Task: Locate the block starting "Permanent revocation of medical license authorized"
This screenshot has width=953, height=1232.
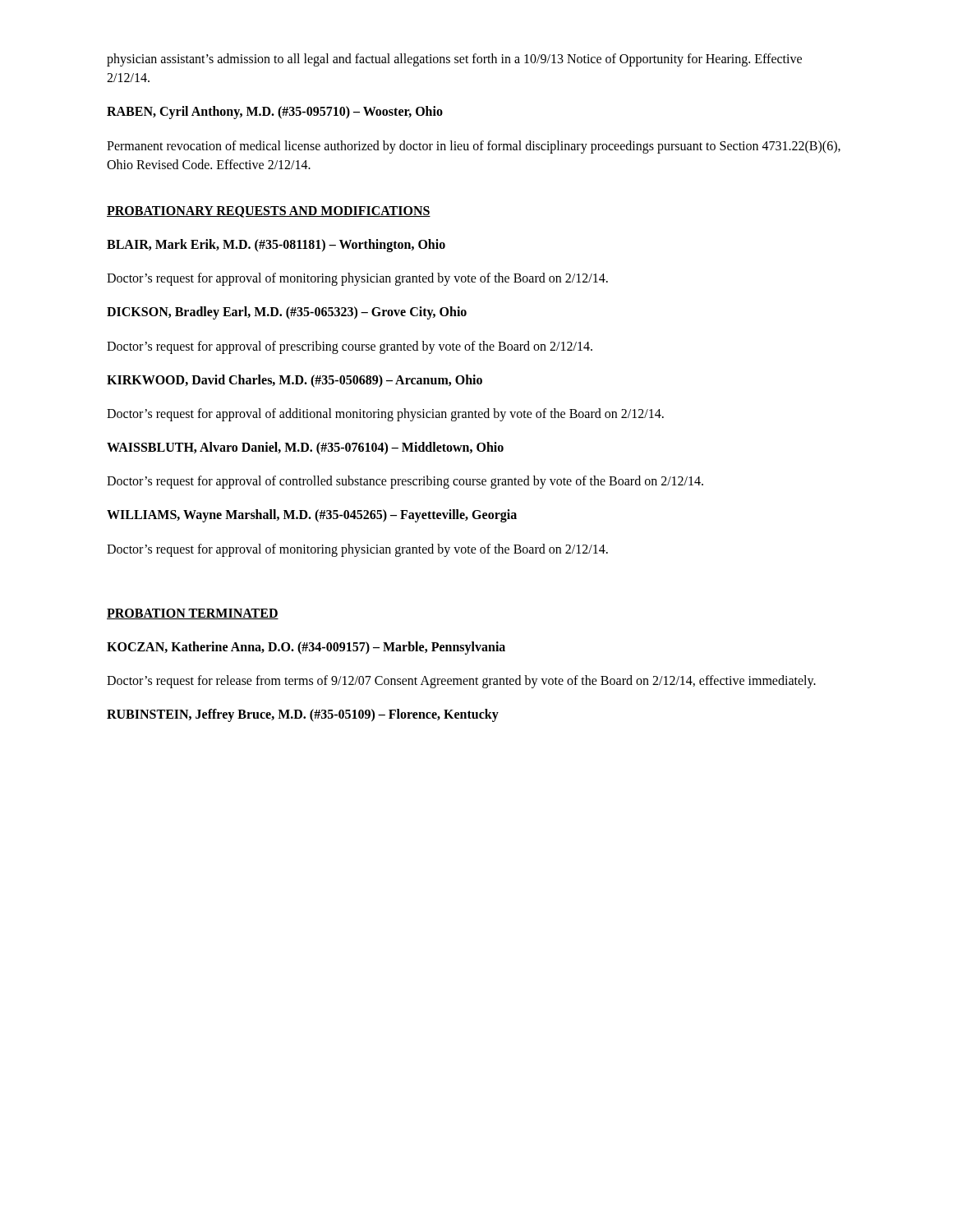Action: click(x=474, y=155)
